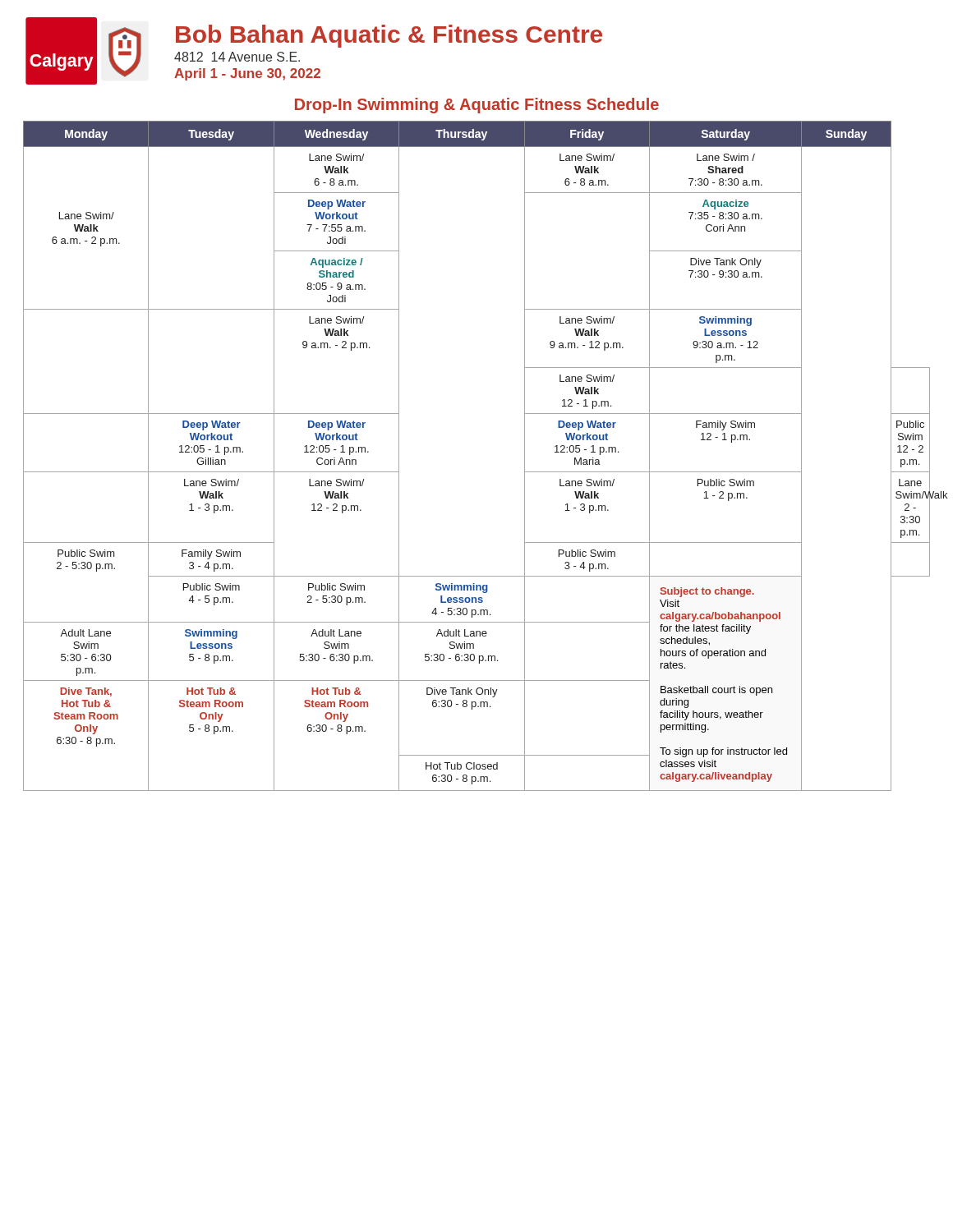
Task: Click the logo
Action: (x=89, y=51)
